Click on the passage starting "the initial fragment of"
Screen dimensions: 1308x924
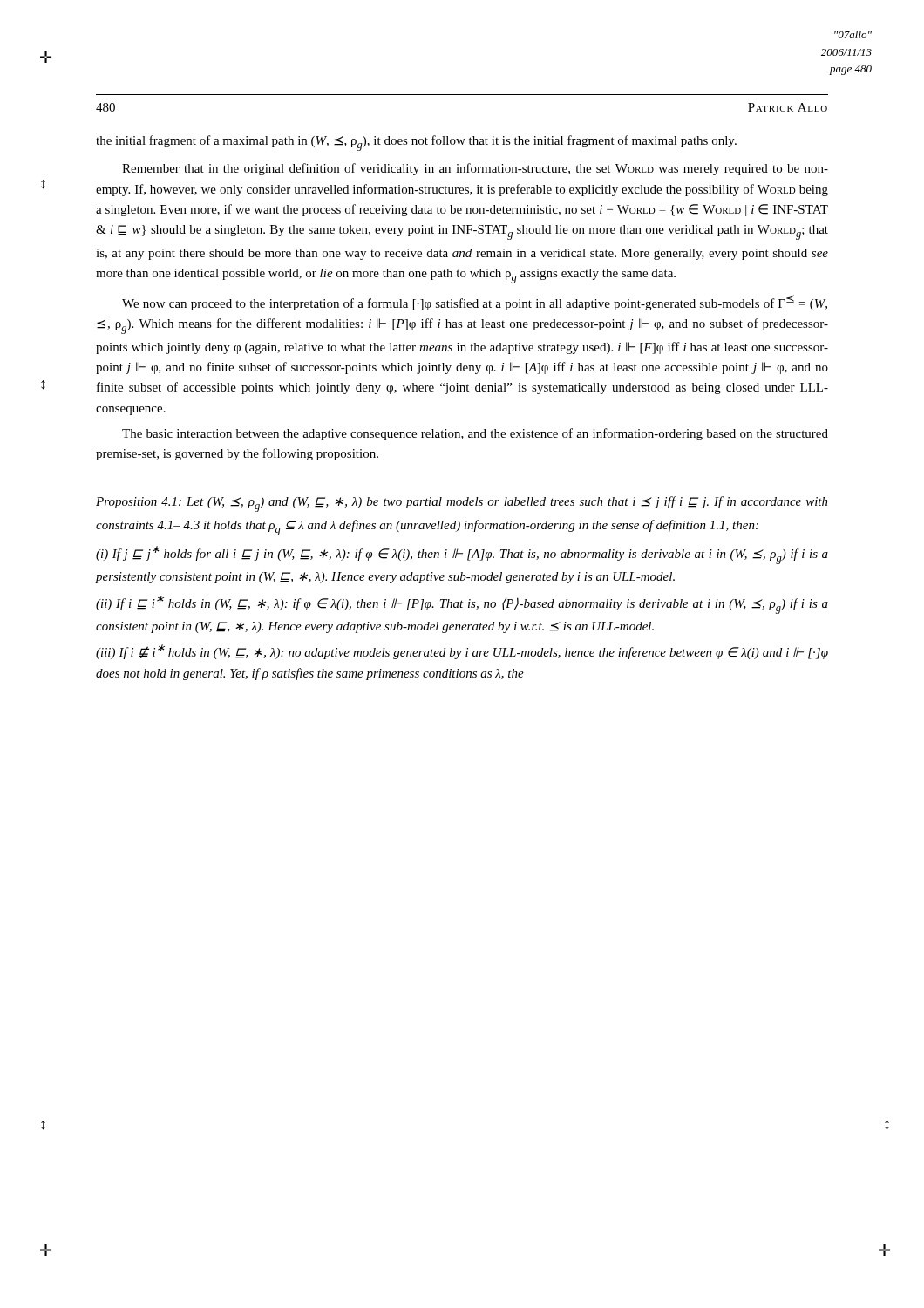point(462,142)
